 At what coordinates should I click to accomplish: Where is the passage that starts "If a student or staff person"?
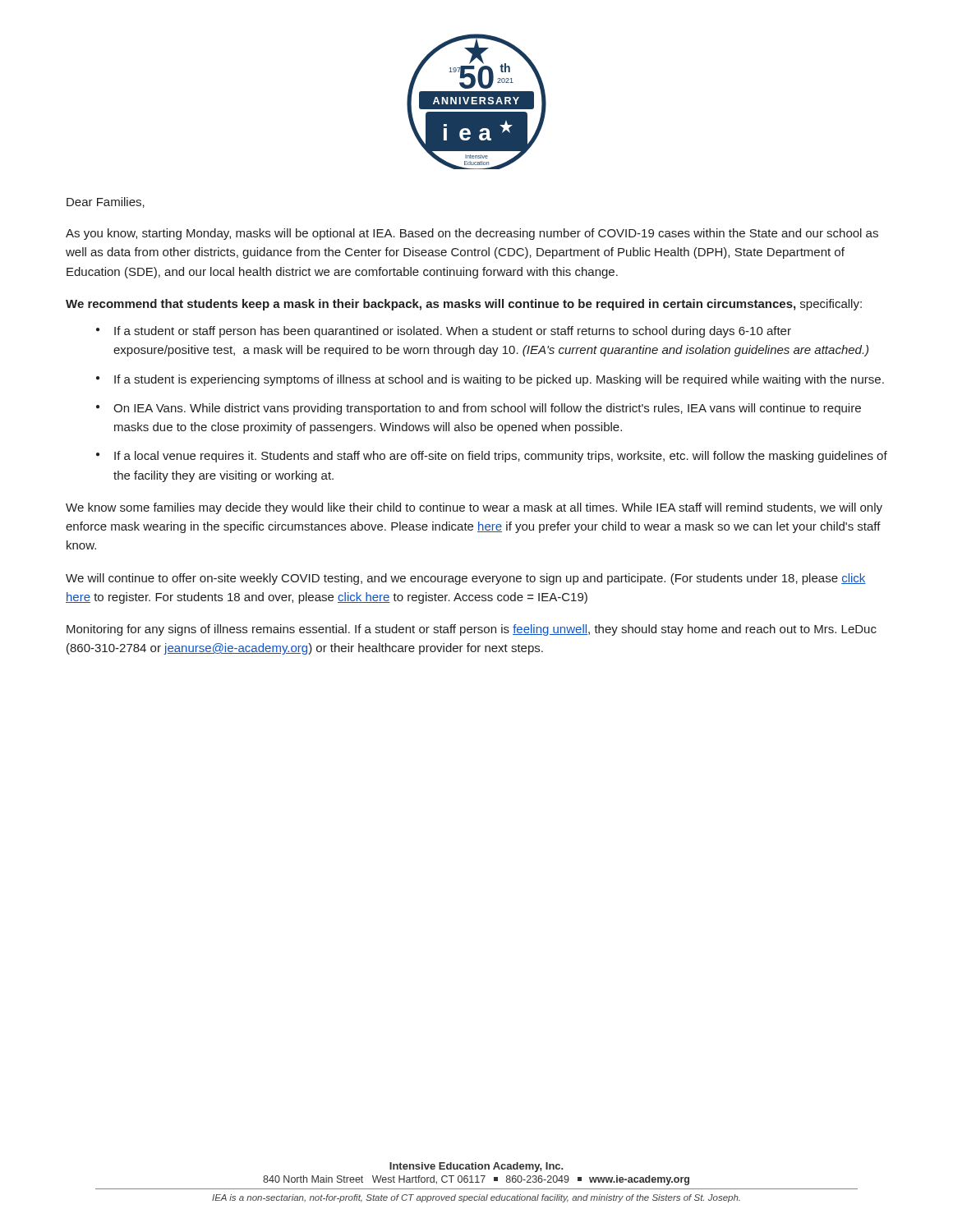click(491, 340)
